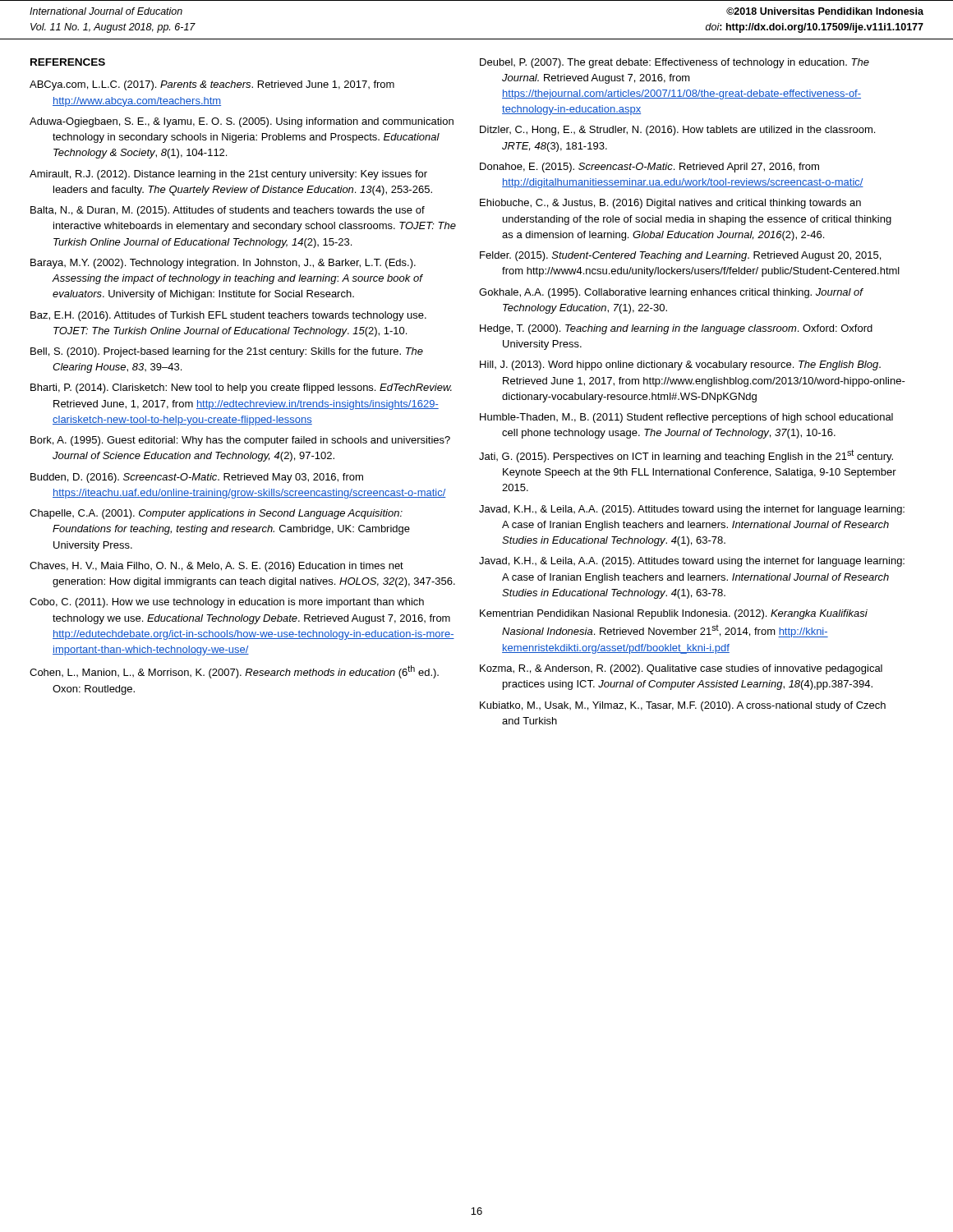Find the list item with the text "Baraya, M.Y. (2002). Technology"
Viewport: 953px width, 1232px height.
(226, 278)
